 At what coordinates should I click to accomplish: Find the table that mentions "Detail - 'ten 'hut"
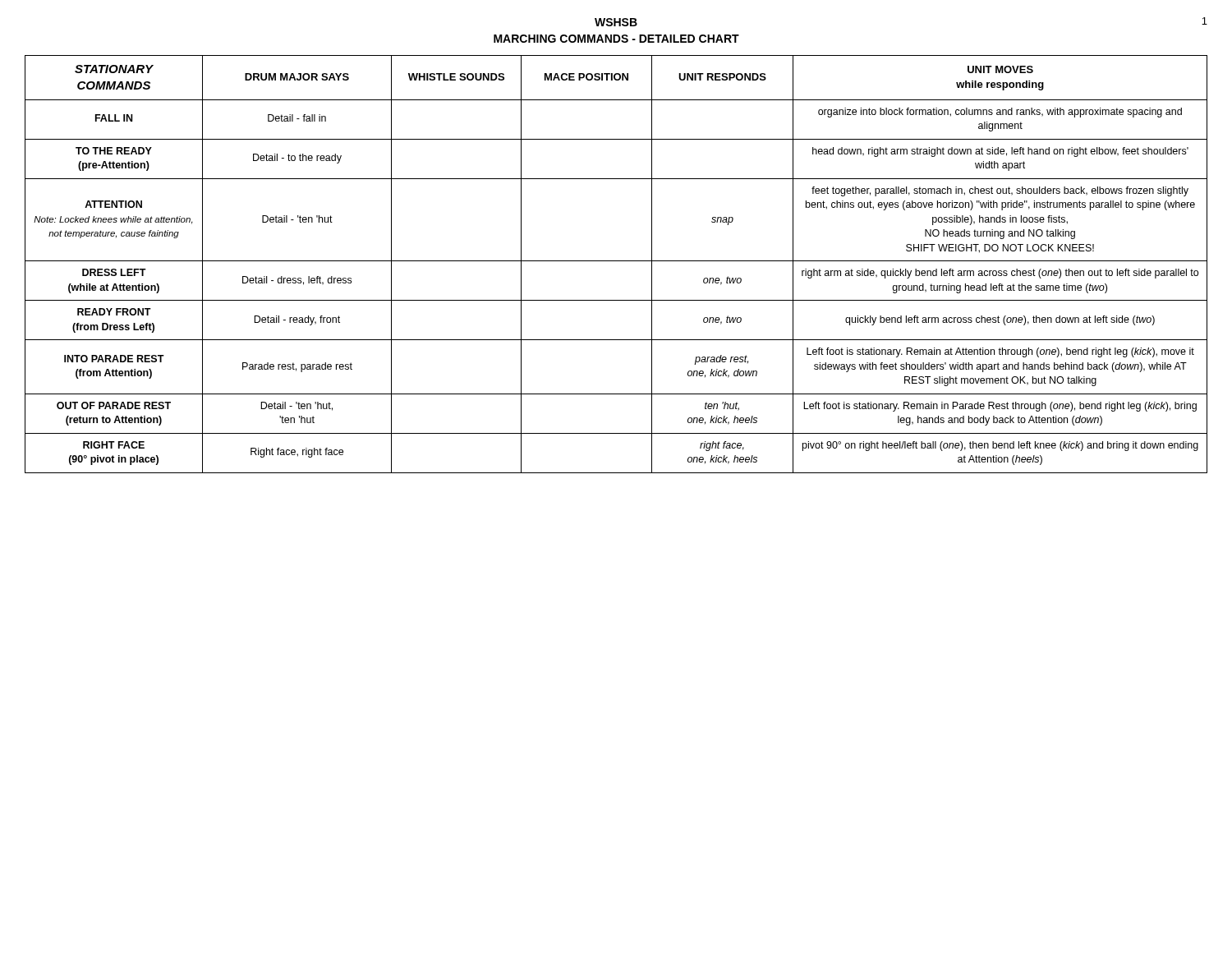tap(616, 264)
